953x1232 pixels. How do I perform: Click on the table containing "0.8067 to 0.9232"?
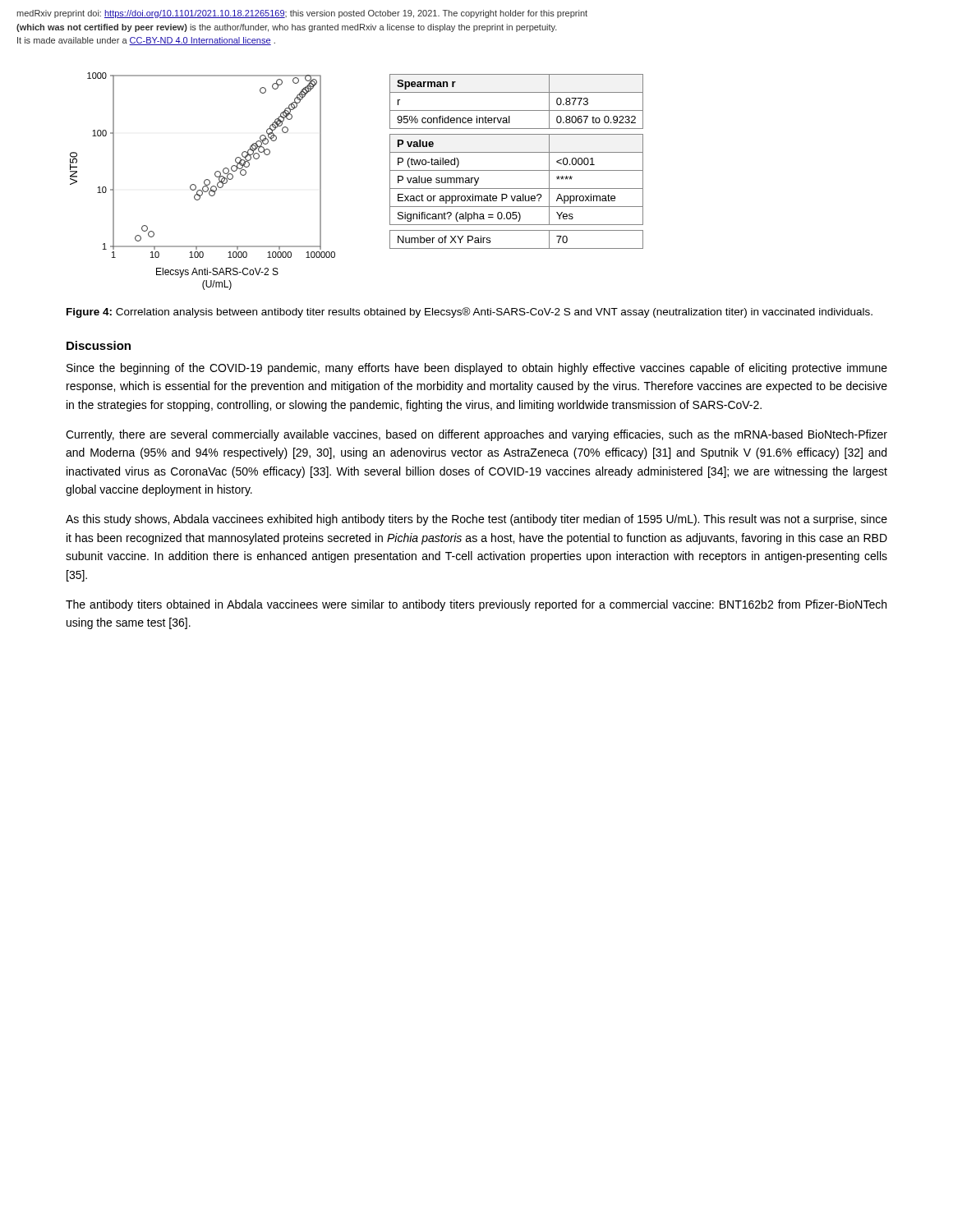coord(517,161)
